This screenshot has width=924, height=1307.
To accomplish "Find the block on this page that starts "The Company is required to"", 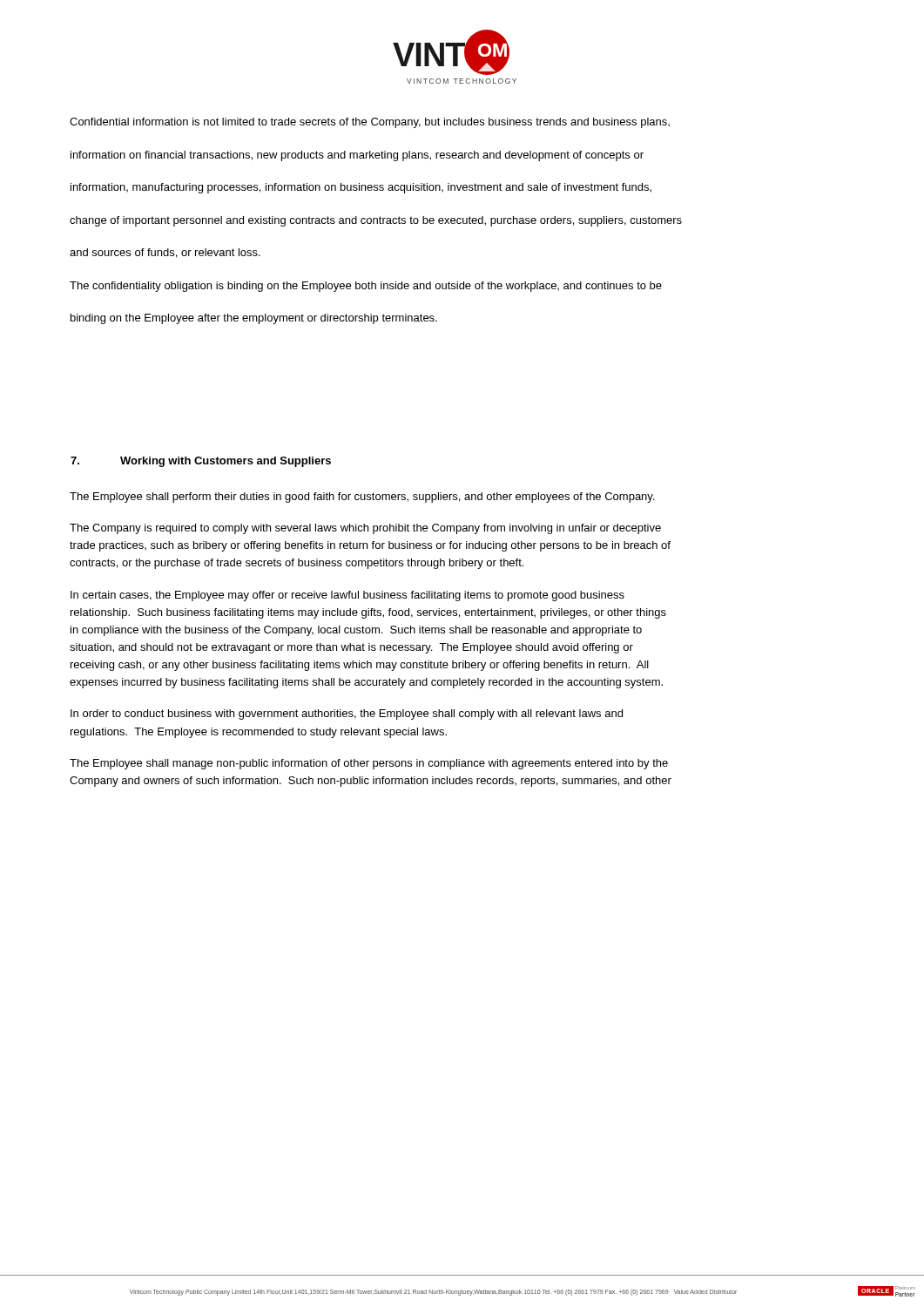I will click(370, 545).
